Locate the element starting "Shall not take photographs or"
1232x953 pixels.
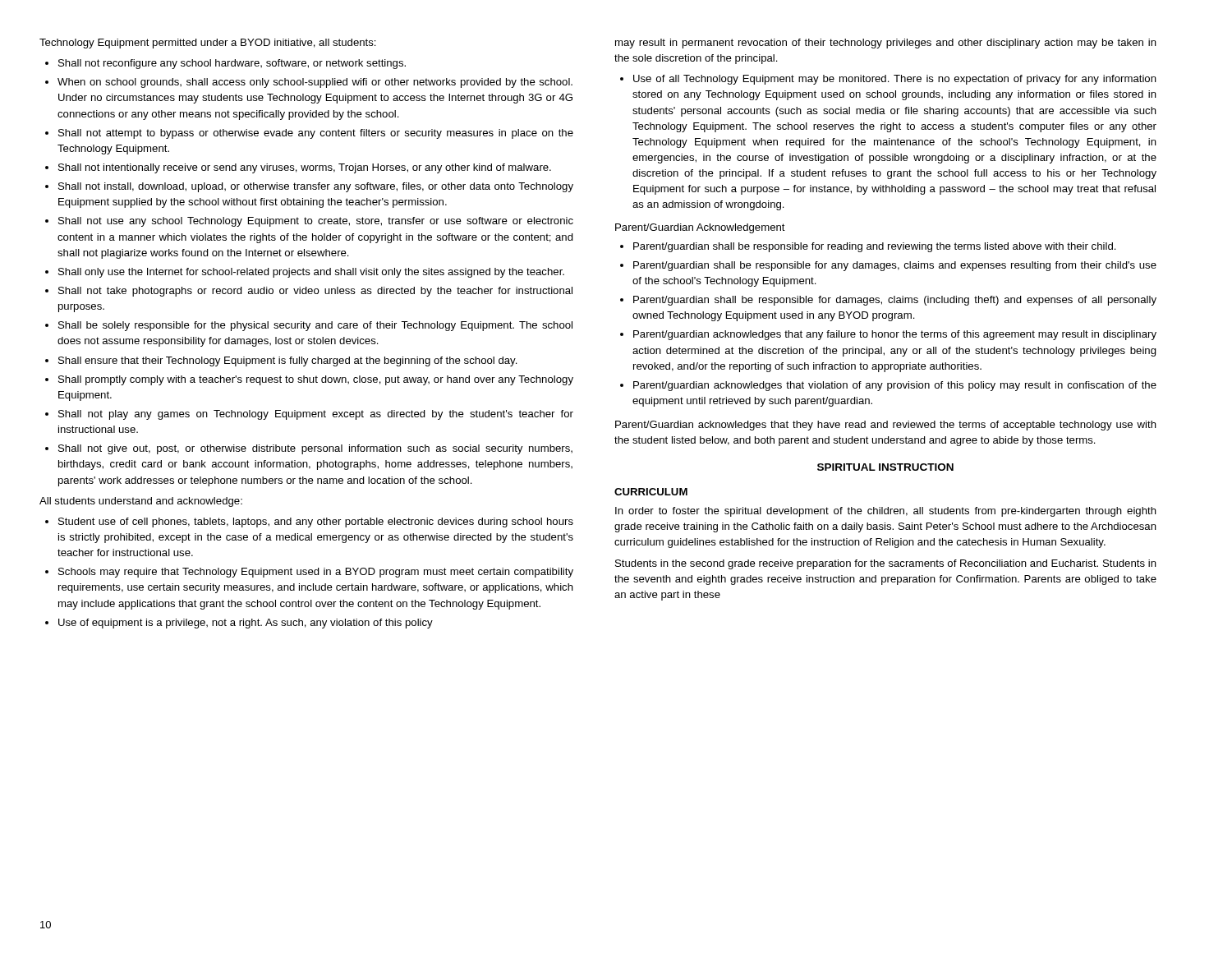[315, 298]
